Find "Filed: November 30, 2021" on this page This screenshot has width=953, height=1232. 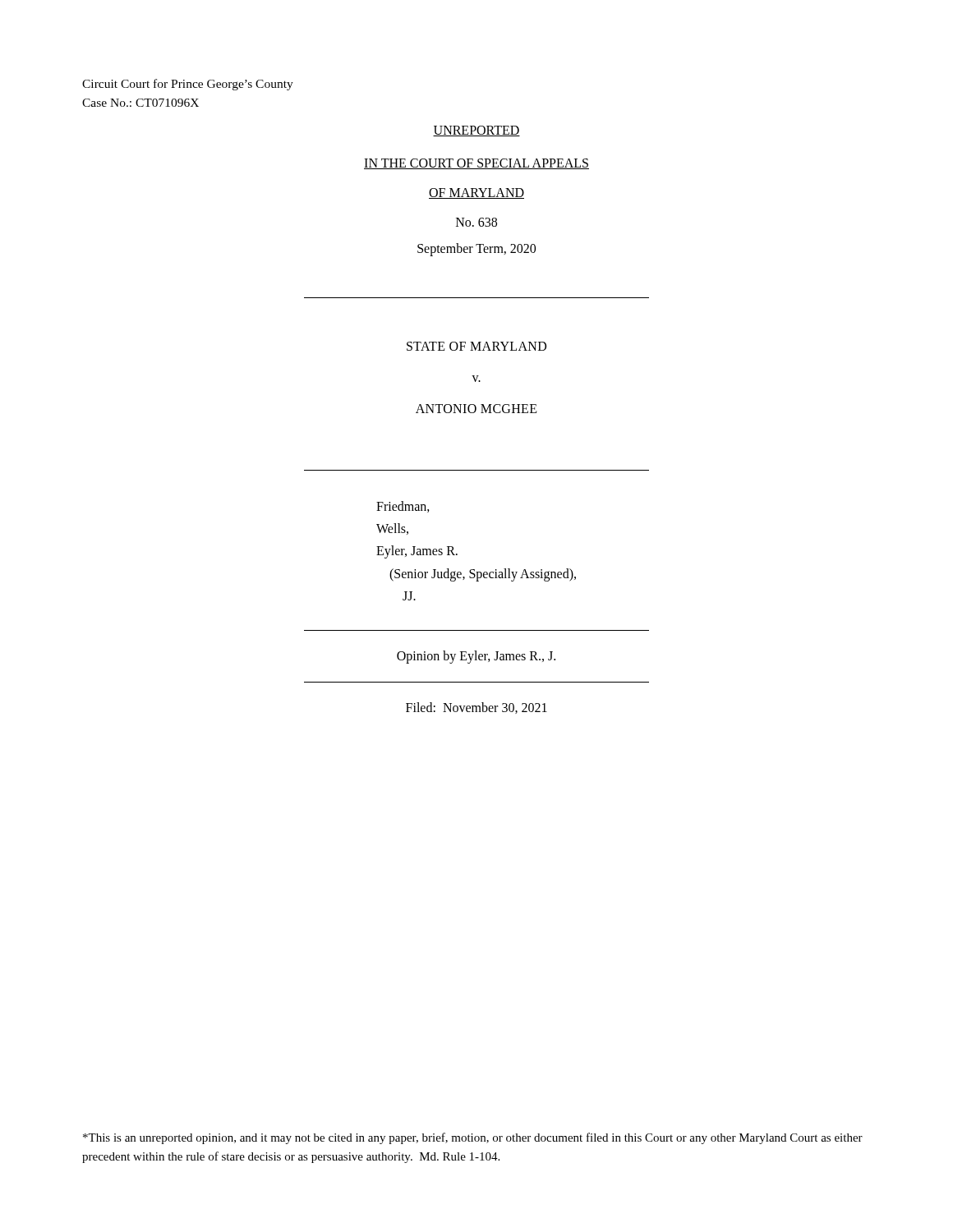[x=476, y=708]
